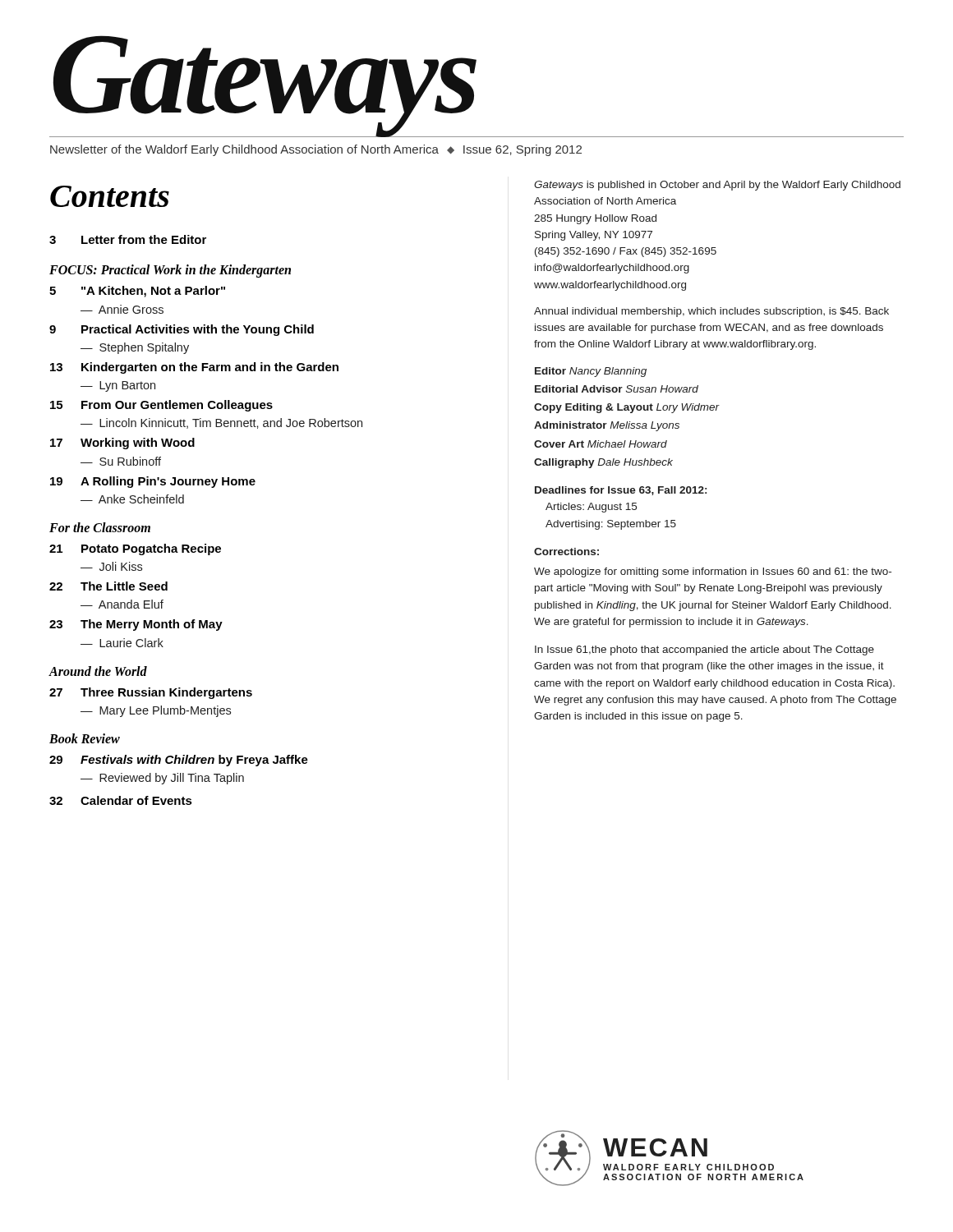Locate the block starting "29 Festivals with Children by Freya Jaffke"
The width and height of the screenshot is (953, 1232).
[x=267, y=768]
